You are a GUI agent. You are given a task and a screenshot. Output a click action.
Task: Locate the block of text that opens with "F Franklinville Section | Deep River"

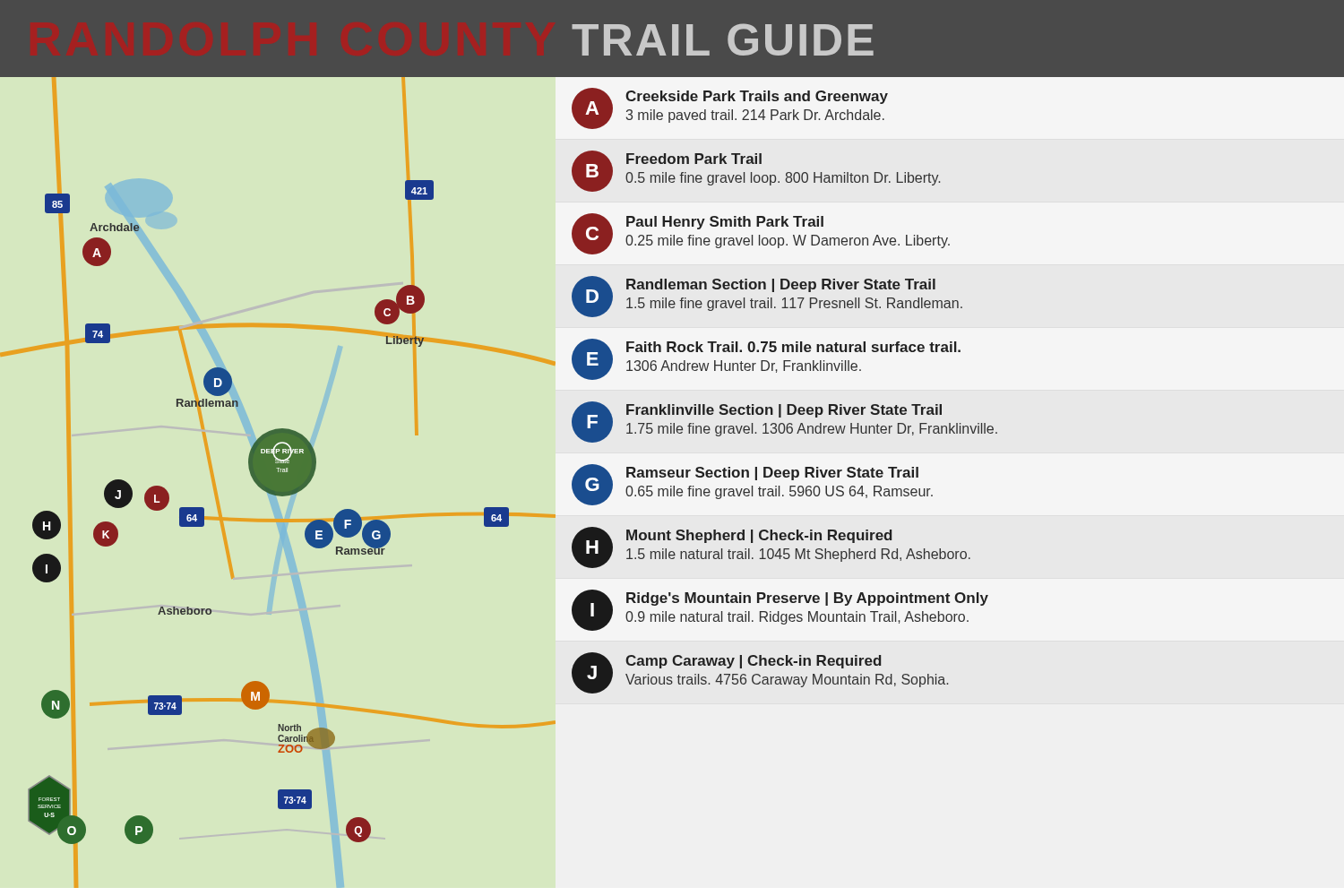(x=785, y=422)
